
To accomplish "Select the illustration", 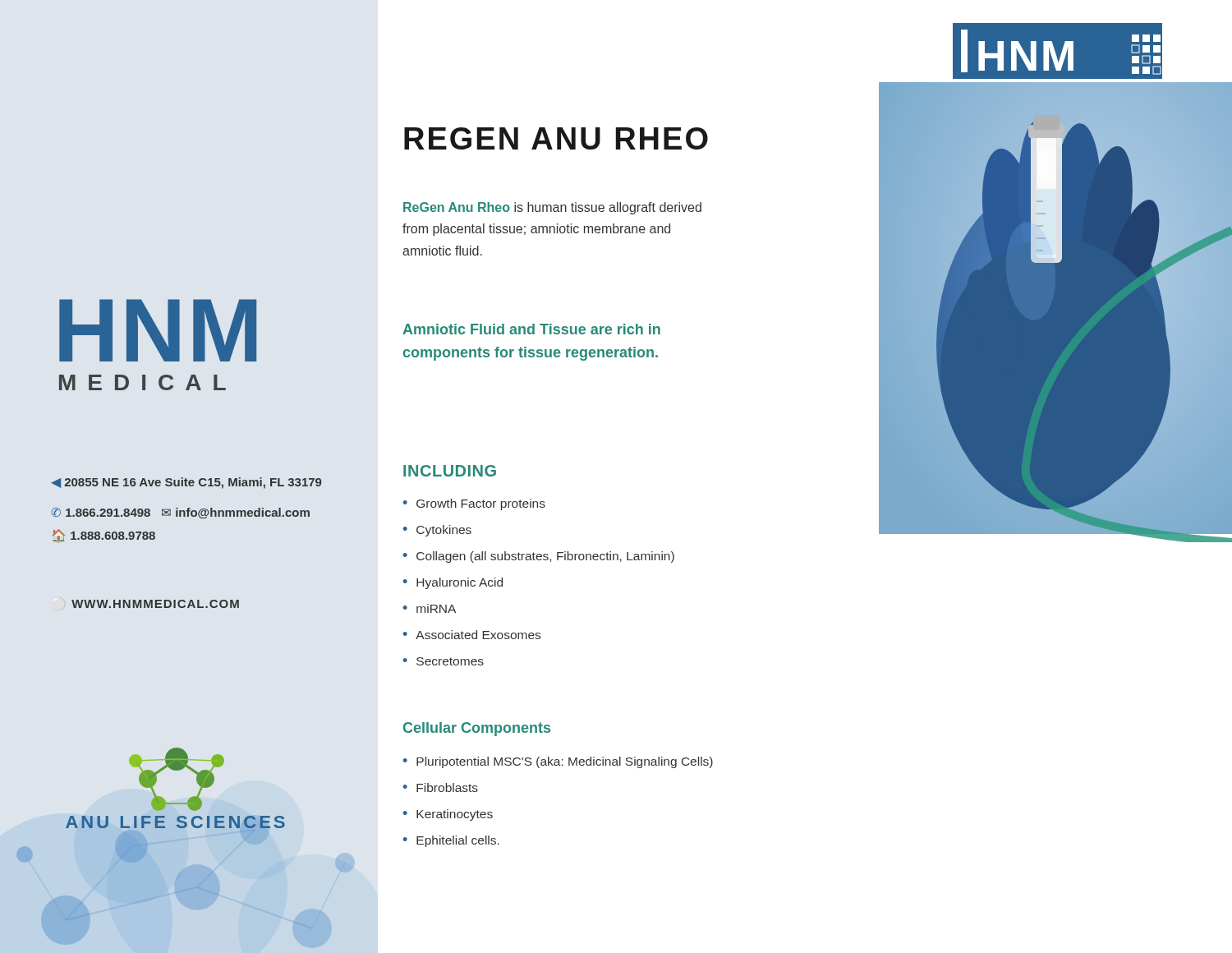I will click(x=189, y=780).
